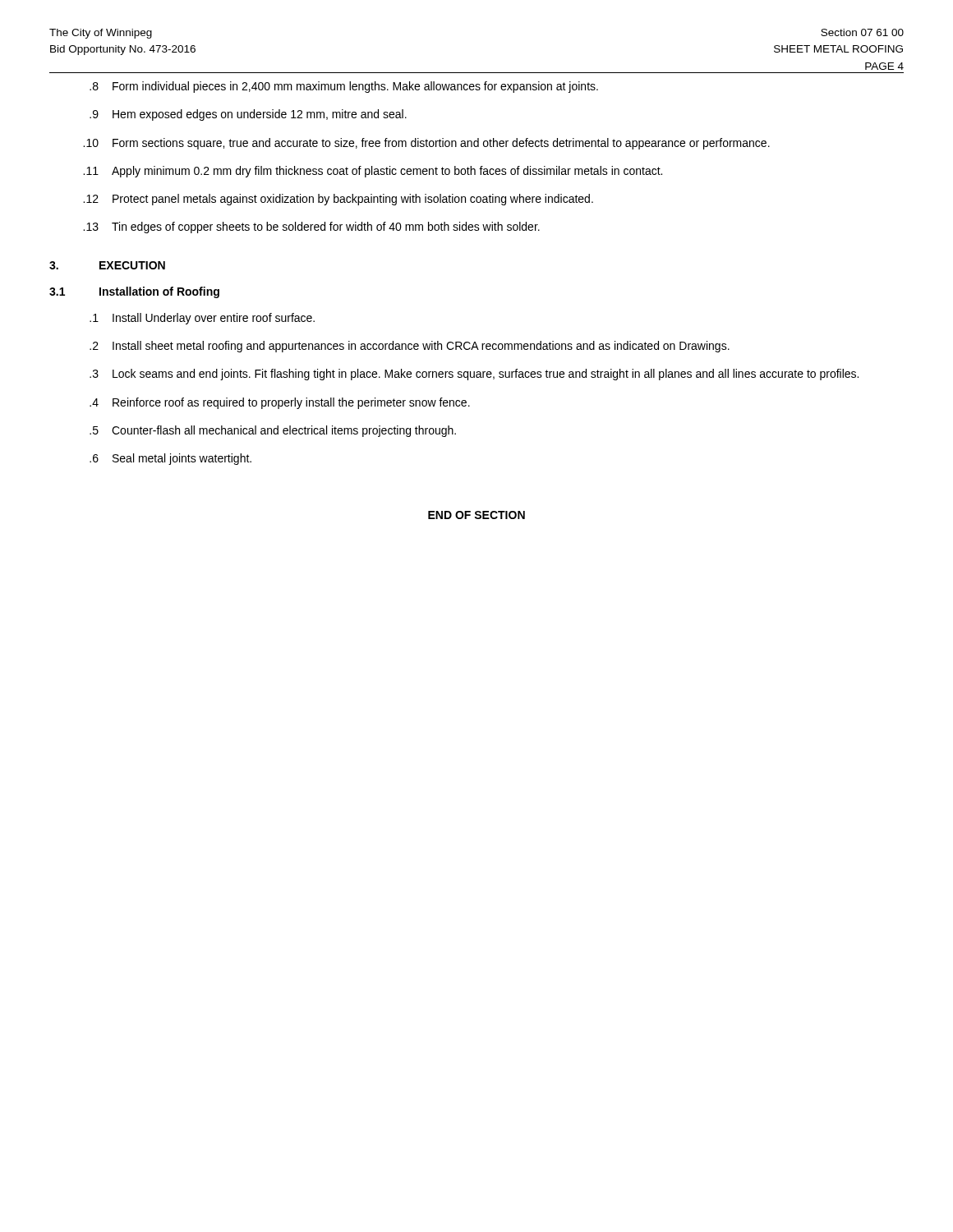Select the list item containing ".4 Reinforce roof as required to properly"
Image resolution: width=953 pixels, height=1232 pixels.
coord(476,402)
